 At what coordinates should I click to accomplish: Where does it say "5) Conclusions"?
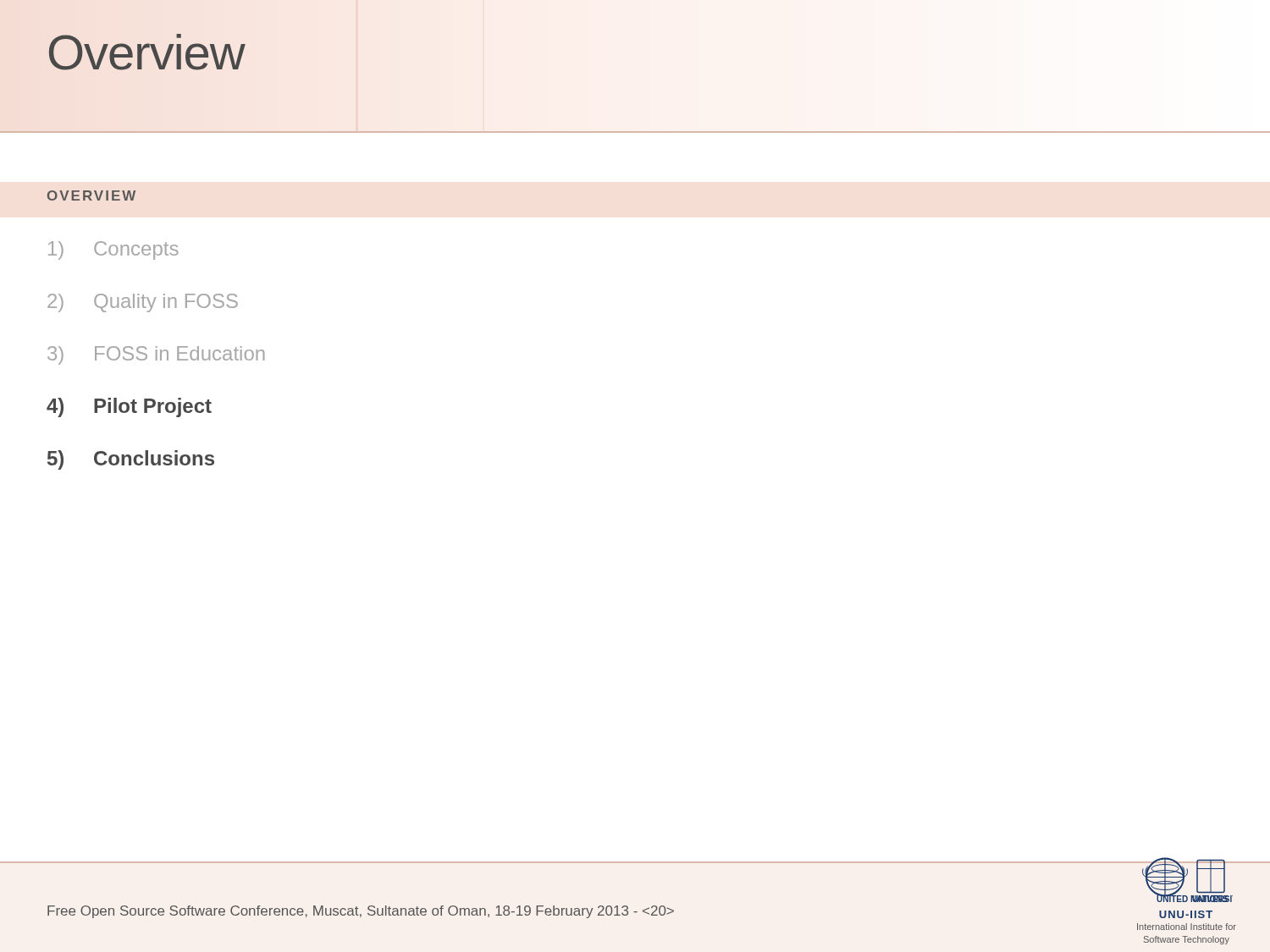pos(156,459)
